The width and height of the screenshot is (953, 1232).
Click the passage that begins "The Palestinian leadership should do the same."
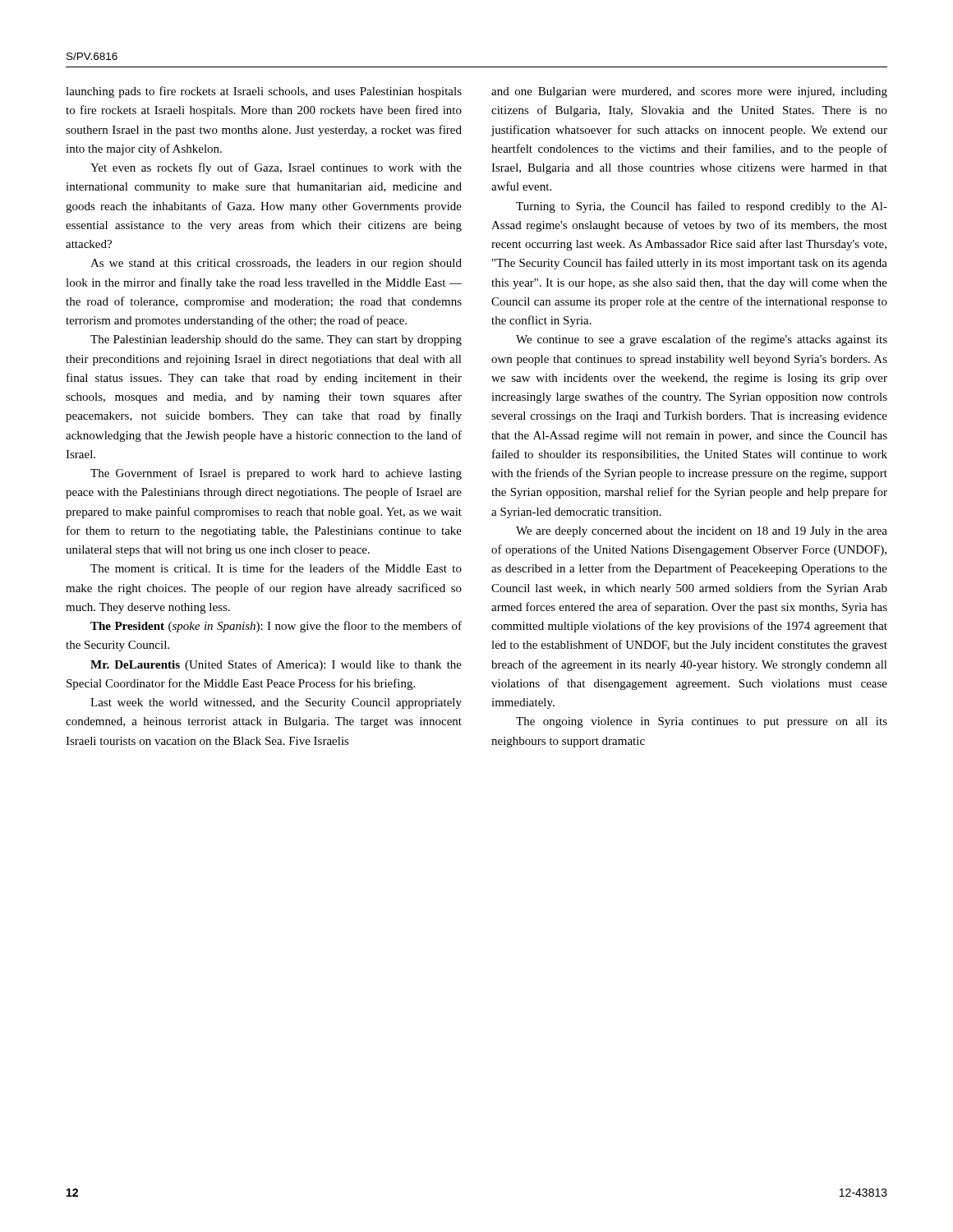pyautogui.click(x=264, y=397)
